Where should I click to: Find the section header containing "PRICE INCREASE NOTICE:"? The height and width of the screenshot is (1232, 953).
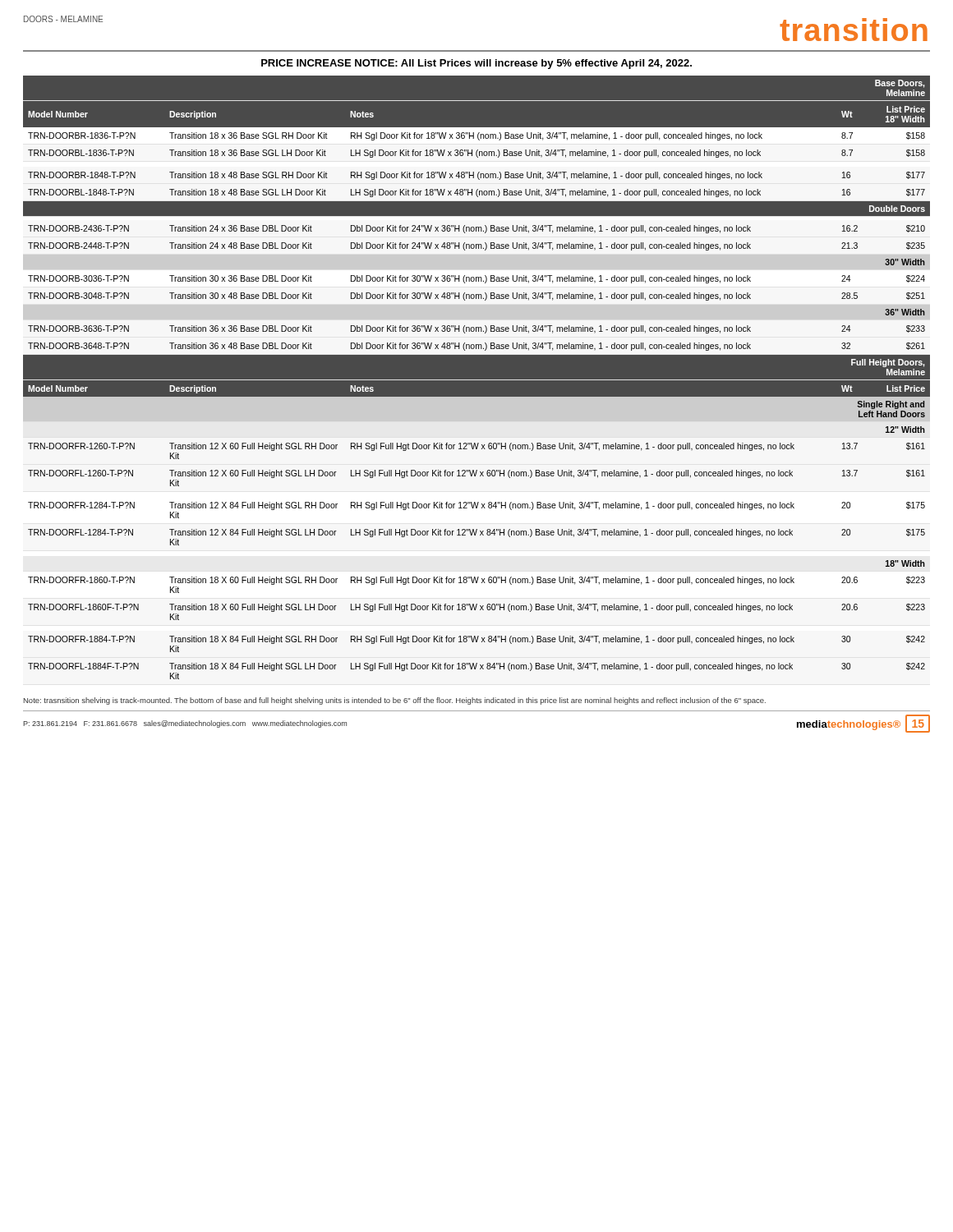coord(476,63)
